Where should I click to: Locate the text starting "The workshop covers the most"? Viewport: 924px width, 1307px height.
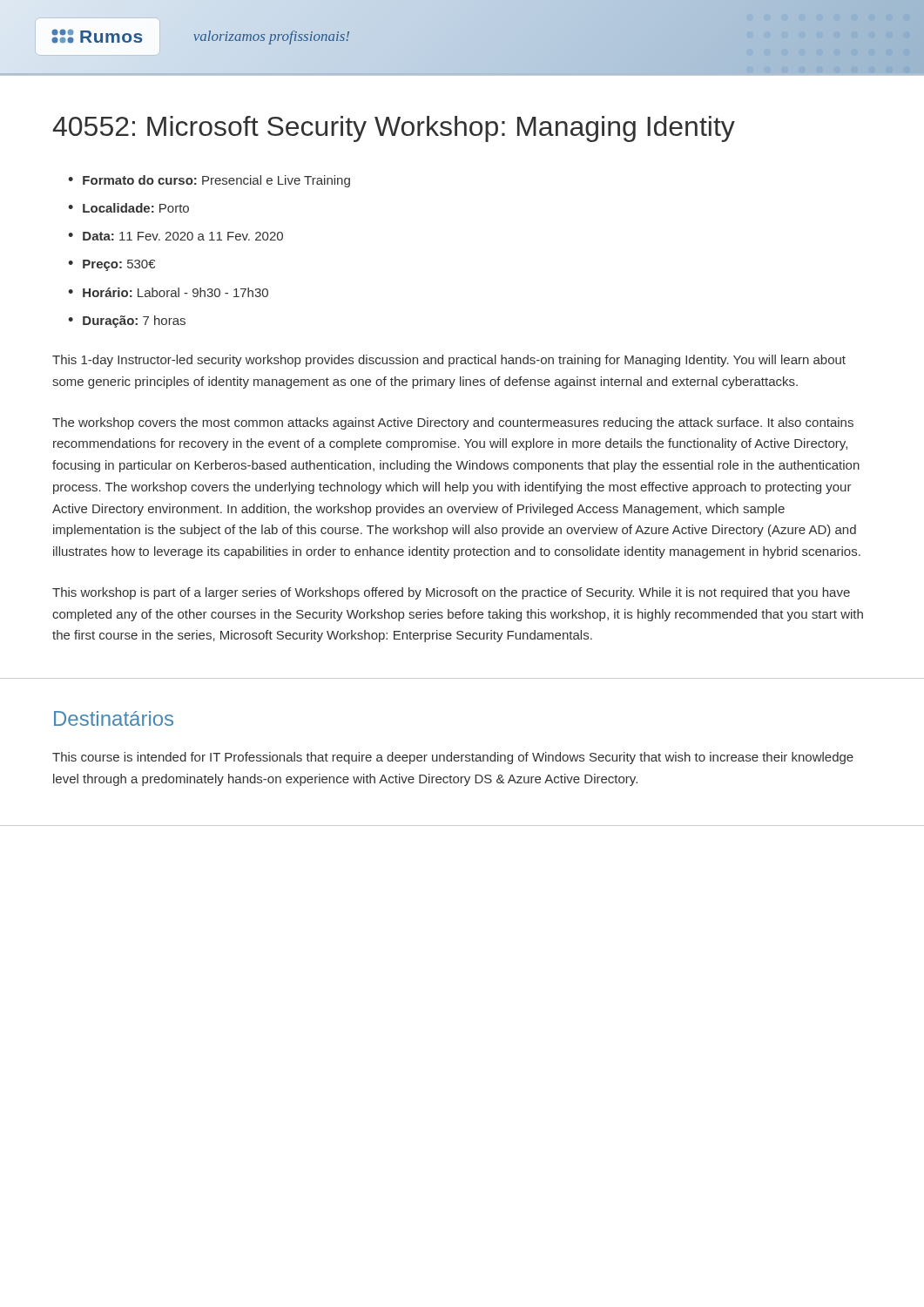pyautogui.click(x=457, y=487)
